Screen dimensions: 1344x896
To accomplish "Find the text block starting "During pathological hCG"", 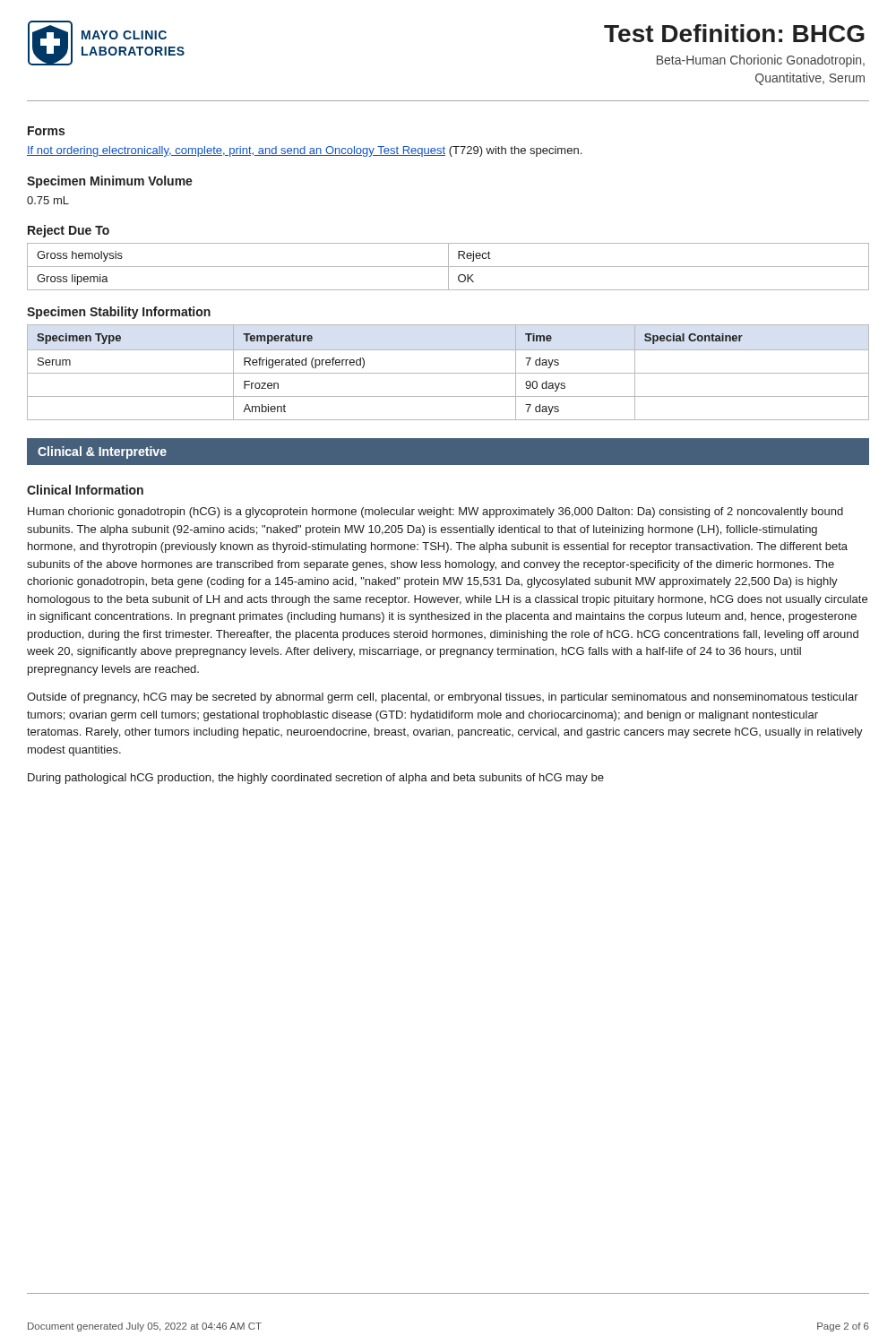I will [x=315, y=777].
